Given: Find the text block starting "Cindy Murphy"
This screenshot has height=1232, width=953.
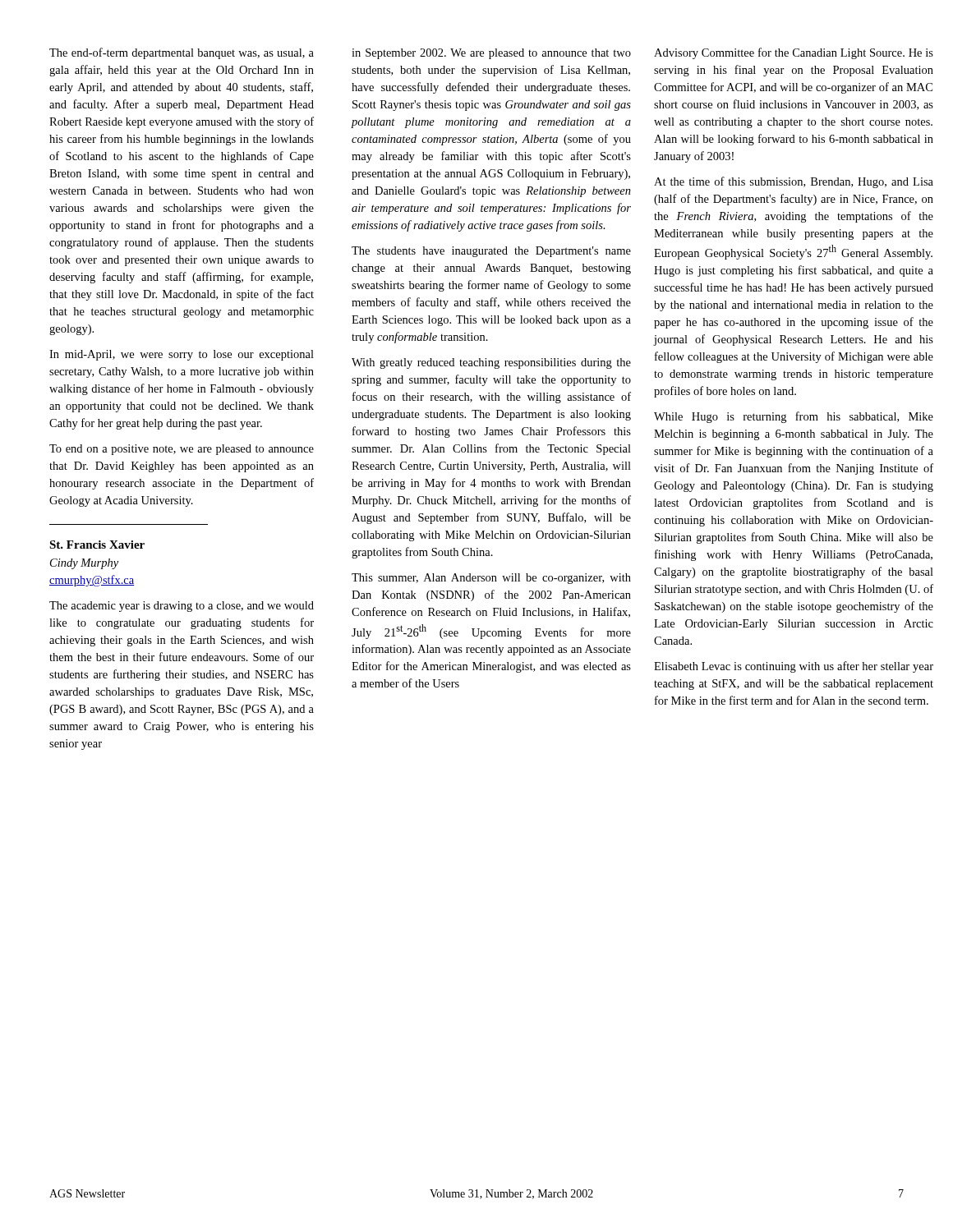Looking at the screenshot, I should tap(84, 563).
